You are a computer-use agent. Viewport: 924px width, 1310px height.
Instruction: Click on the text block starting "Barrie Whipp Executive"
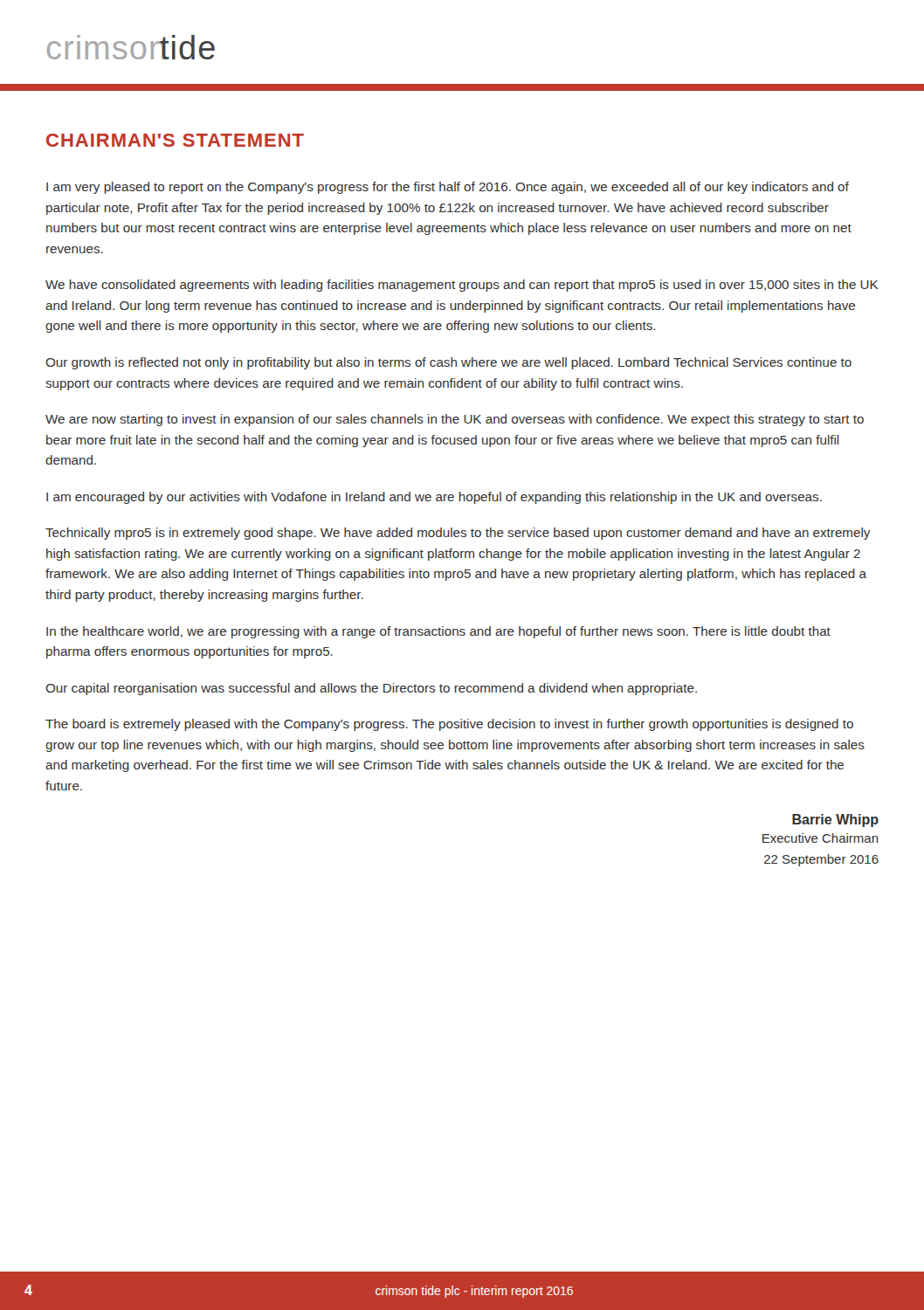tap(835, 820)
